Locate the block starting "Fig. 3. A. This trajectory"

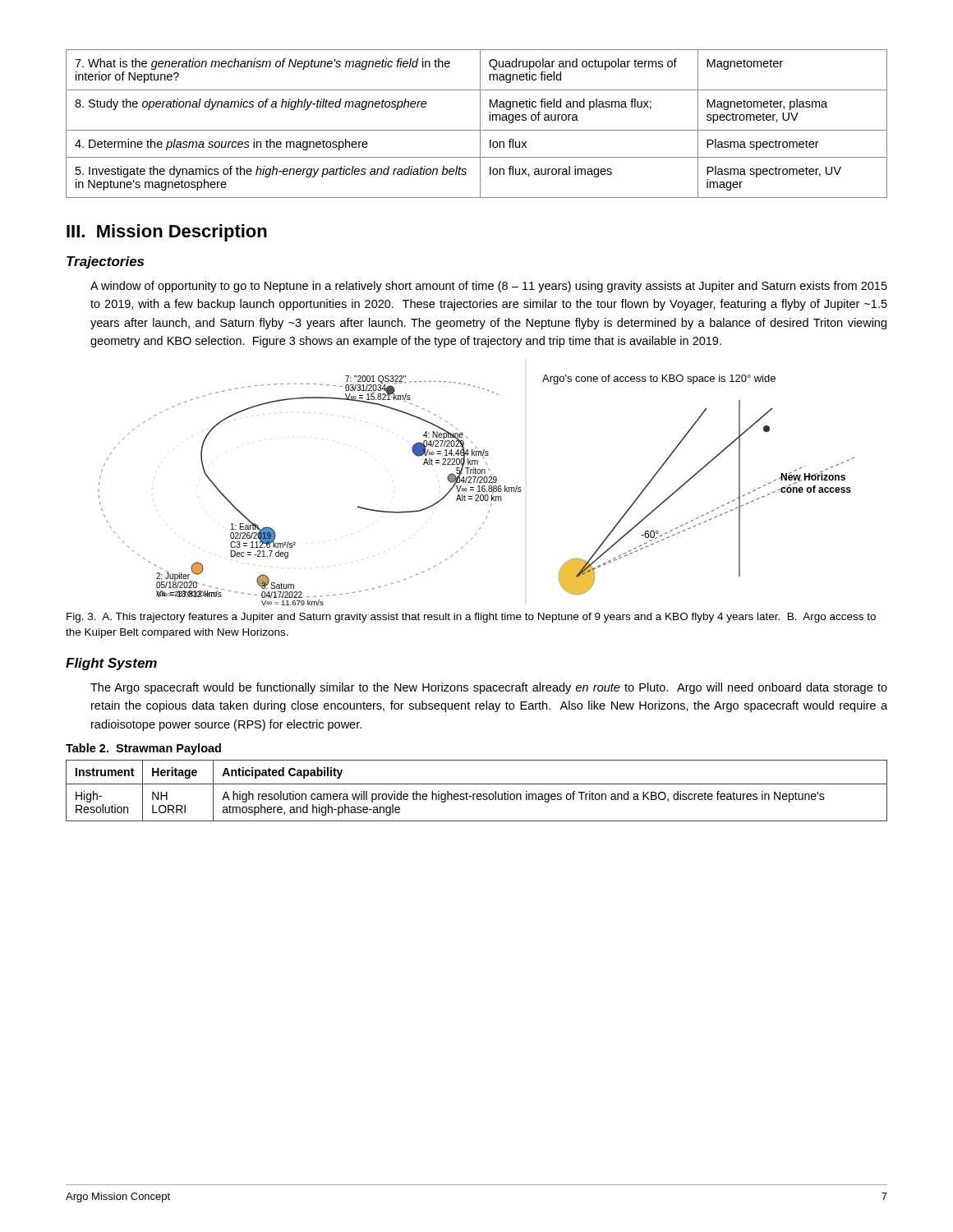pos(471,624)
